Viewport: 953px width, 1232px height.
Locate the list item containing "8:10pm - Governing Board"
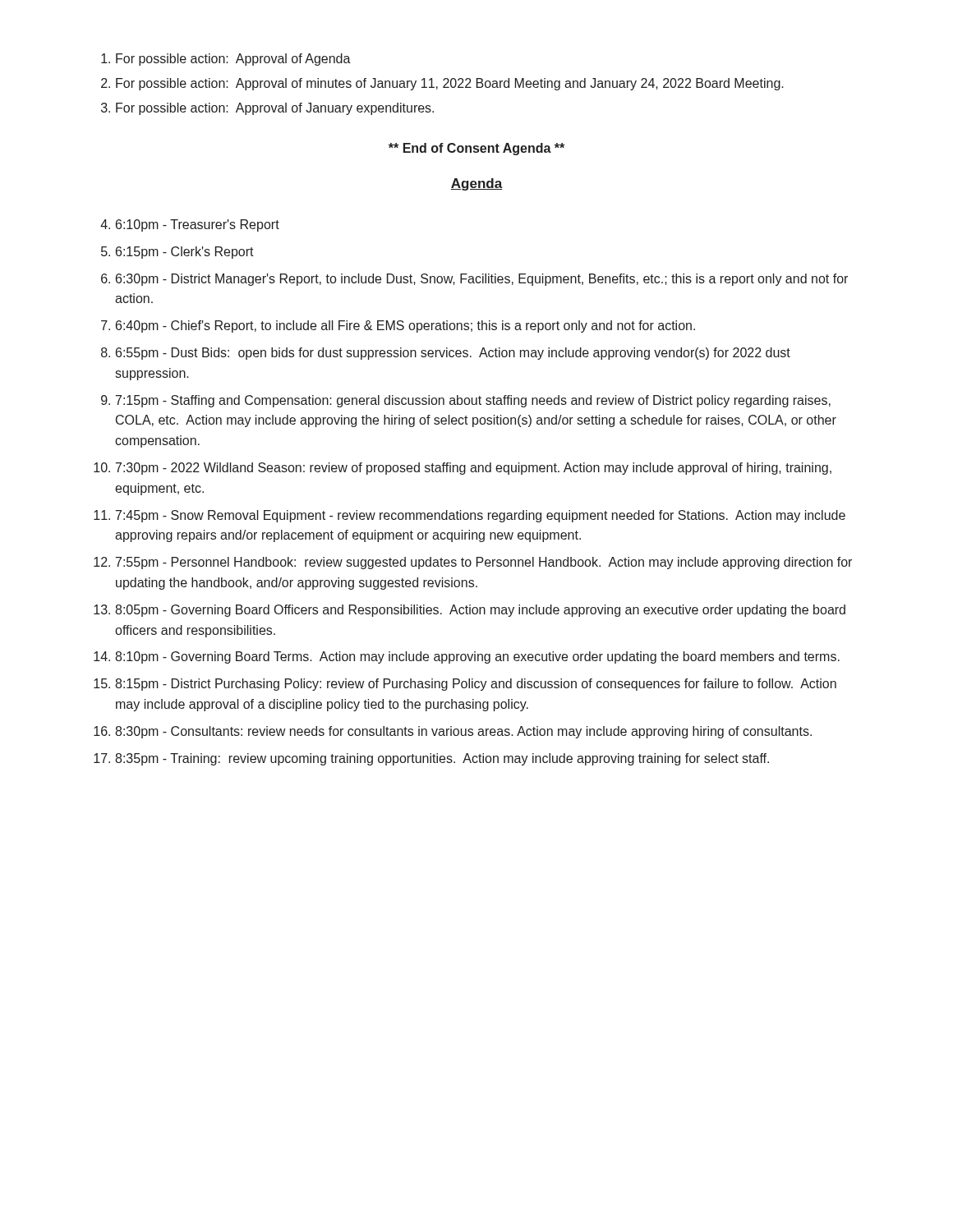pos(478,657)
